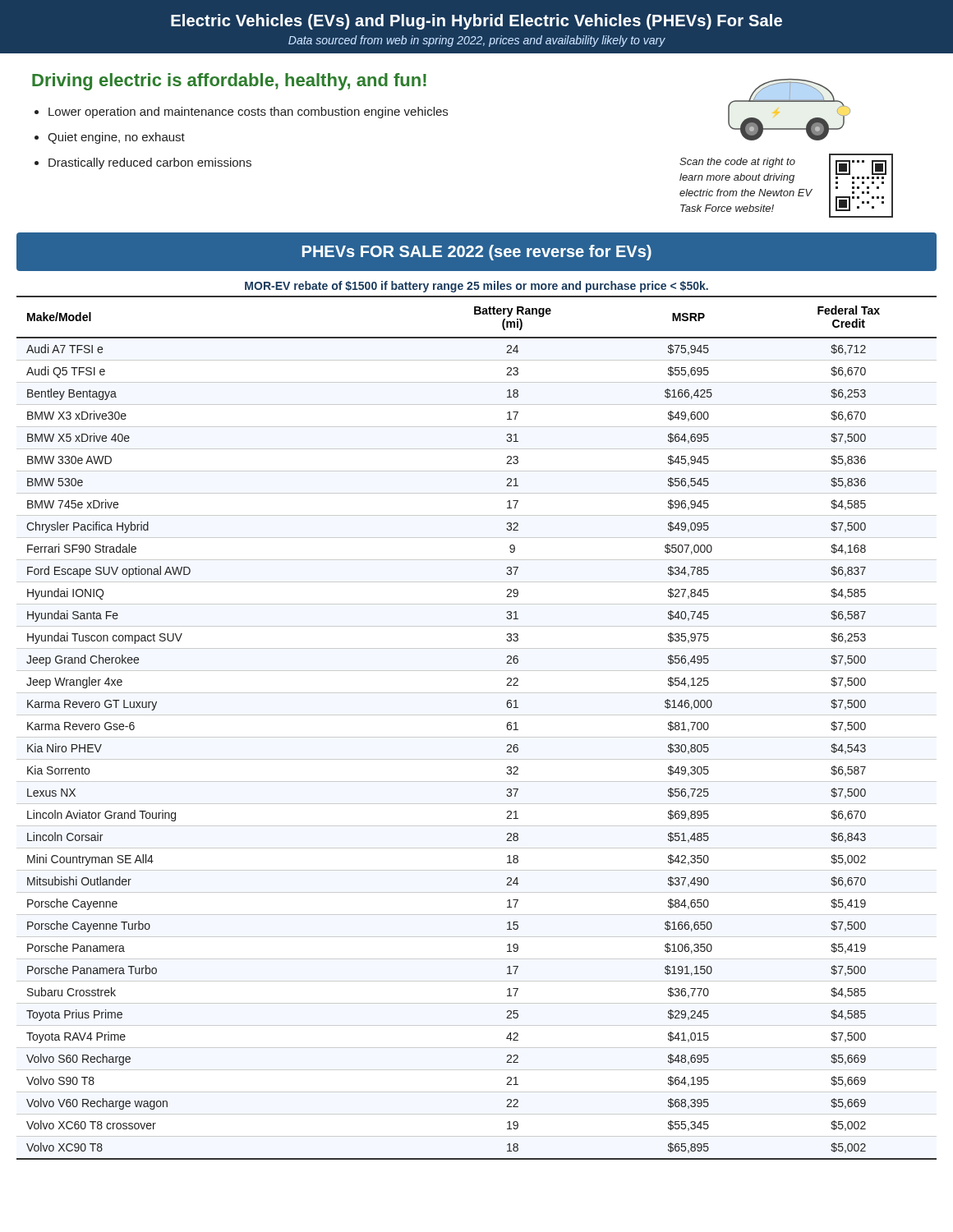The height and width of the screenshot is (1232, 953).
Task: Select the illustration
Action: tap(786, 108)
